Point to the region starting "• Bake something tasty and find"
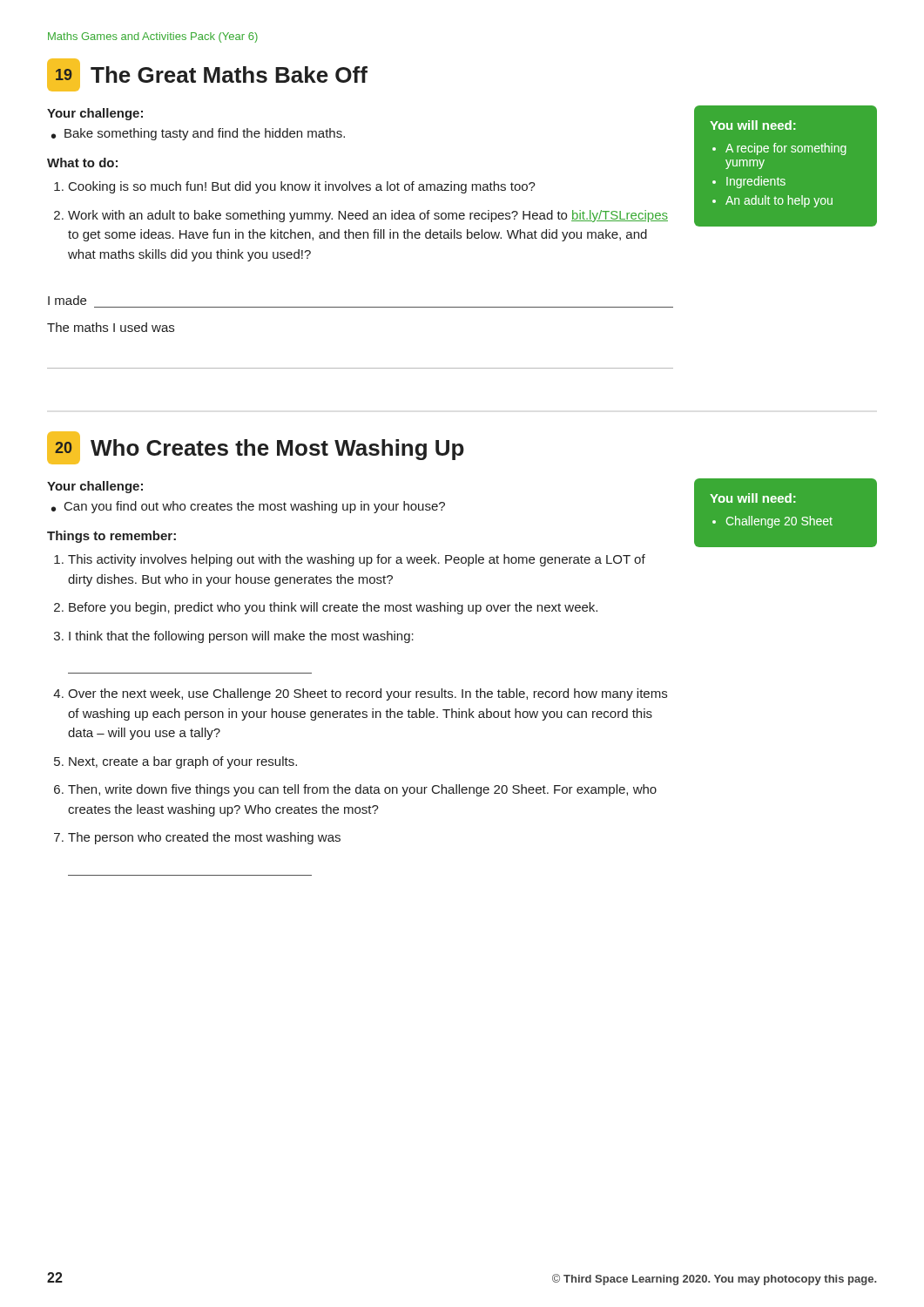 click(x=198, y=135)
